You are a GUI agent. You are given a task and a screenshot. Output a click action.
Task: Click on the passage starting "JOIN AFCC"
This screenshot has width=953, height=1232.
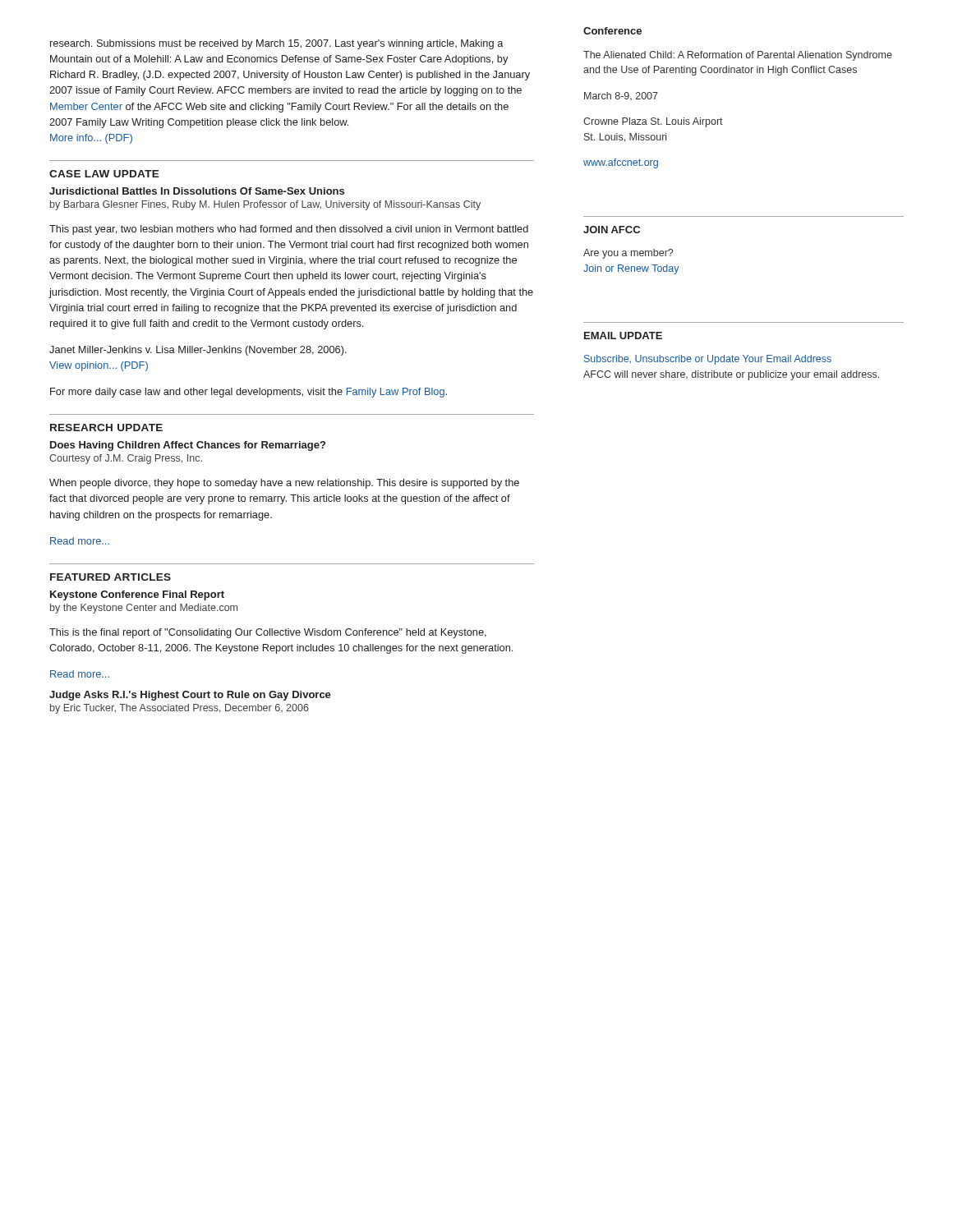click(744, 225)
